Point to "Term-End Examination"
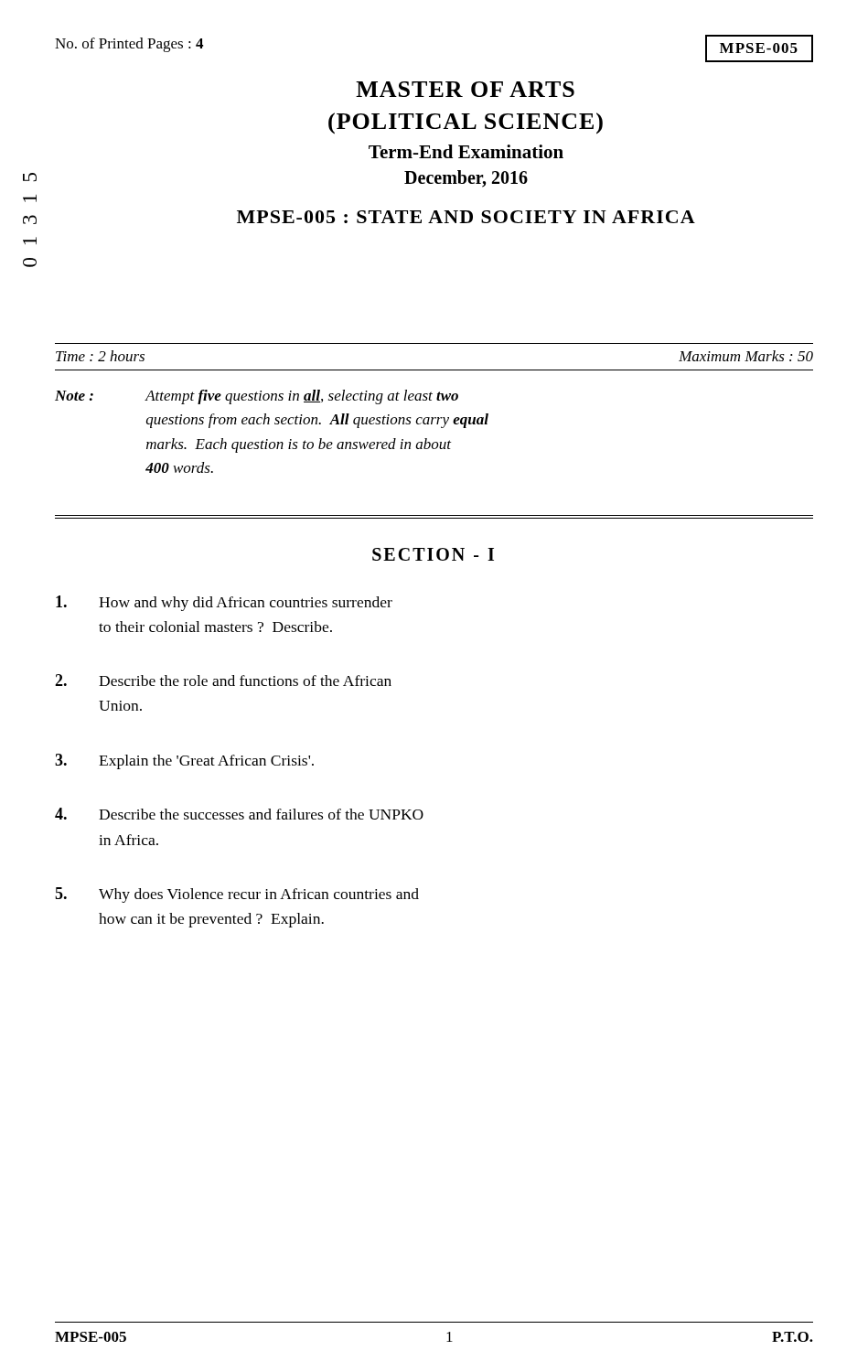868x1372 pixels. coord(466,152)
